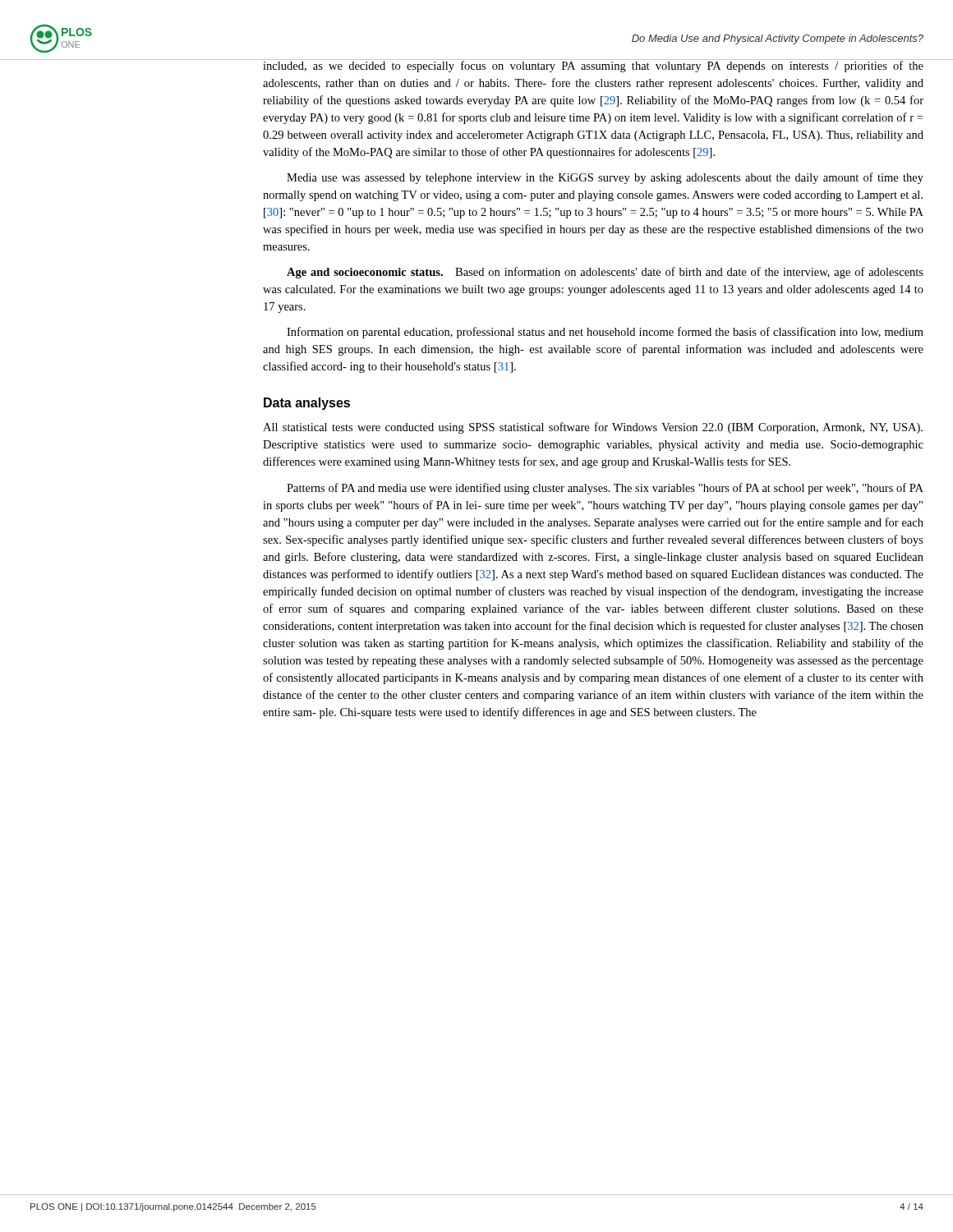Where is the passage that starts "Age and socioeconomic"?
Image resolution: width=953 pixels, height=1232 pixels.
click(x=593, y=290)
